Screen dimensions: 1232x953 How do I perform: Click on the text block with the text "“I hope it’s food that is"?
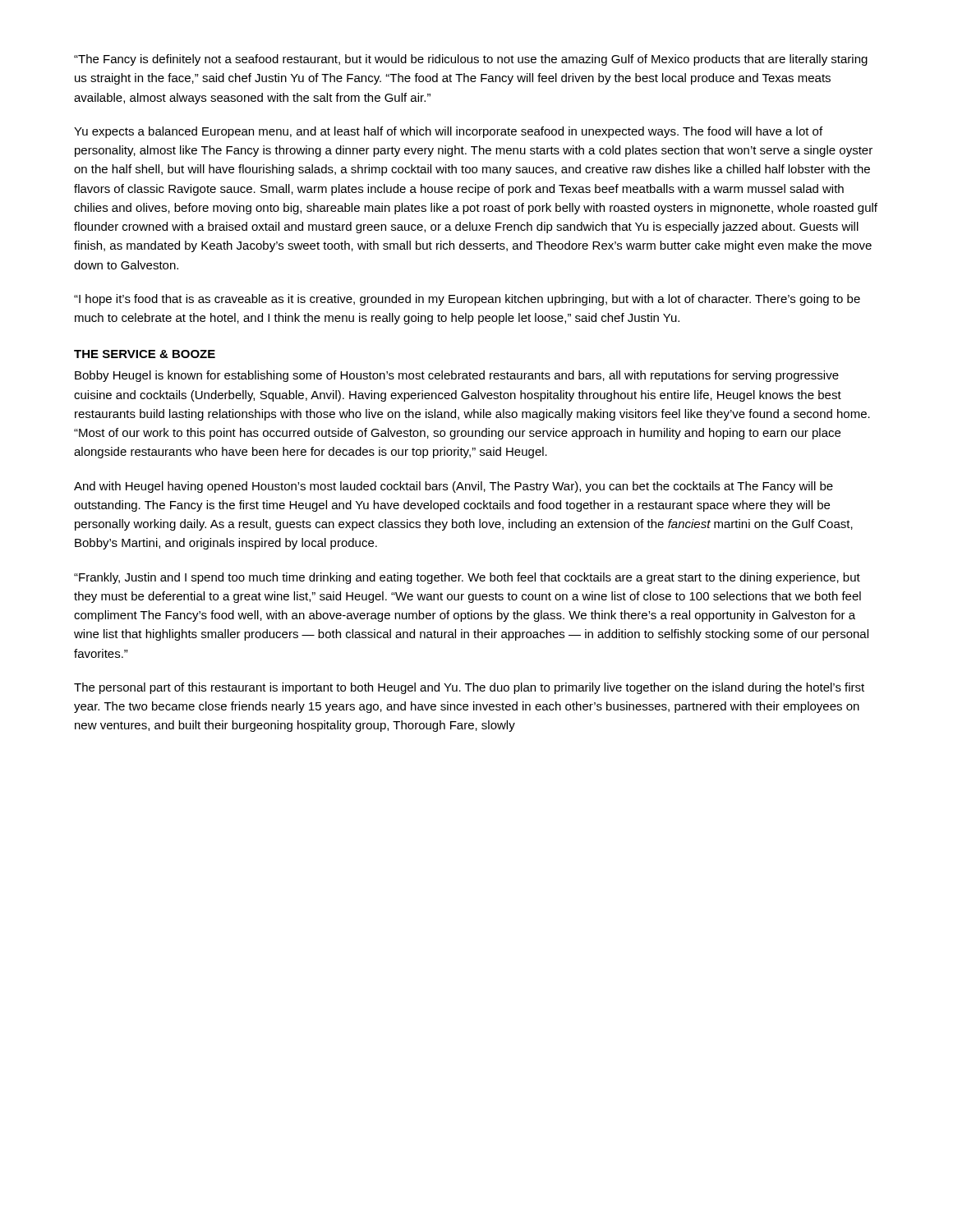point(467,308)
